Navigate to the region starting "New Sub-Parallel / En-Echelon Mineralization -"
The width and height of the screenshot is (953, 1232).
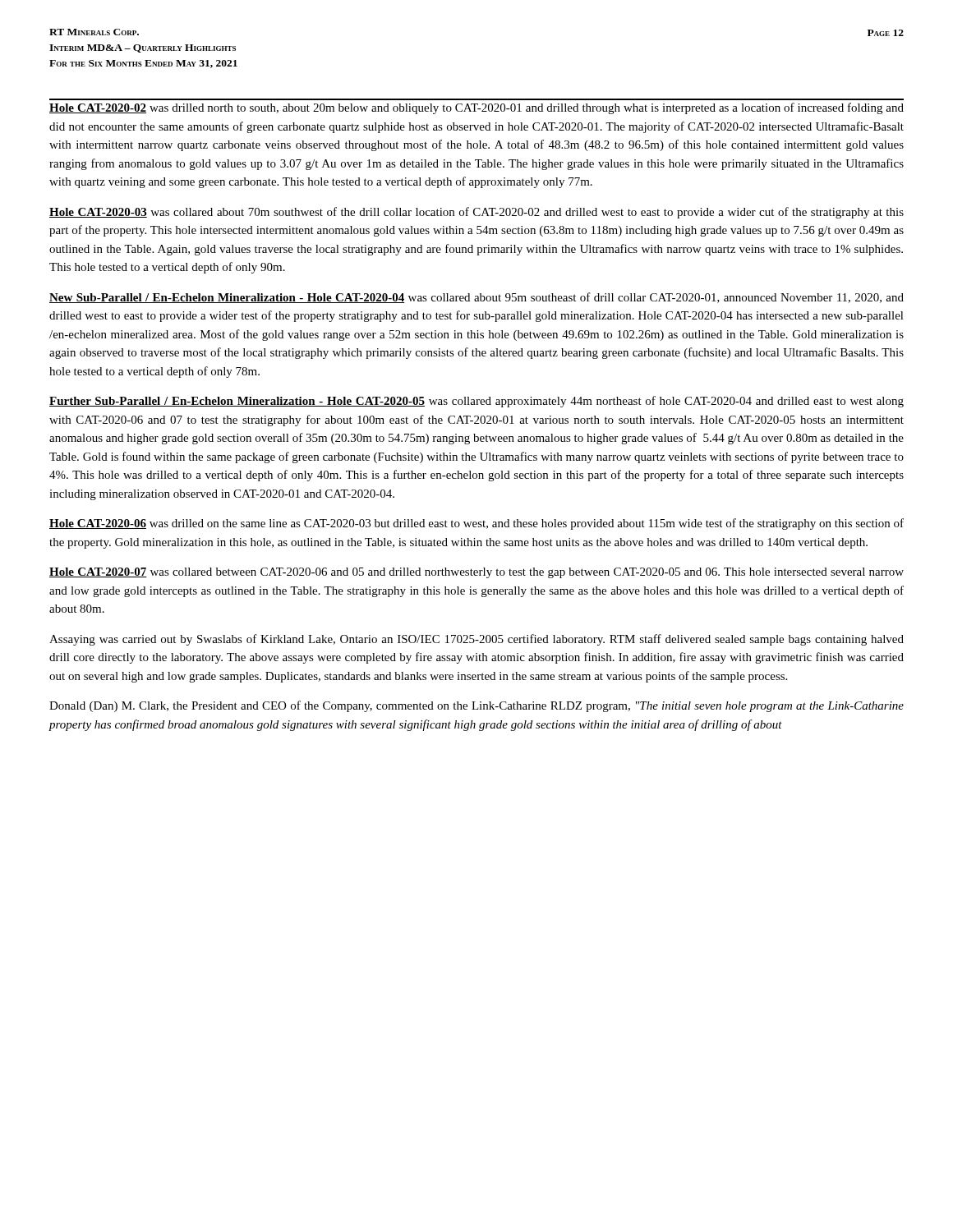click(x=476, y=334)
